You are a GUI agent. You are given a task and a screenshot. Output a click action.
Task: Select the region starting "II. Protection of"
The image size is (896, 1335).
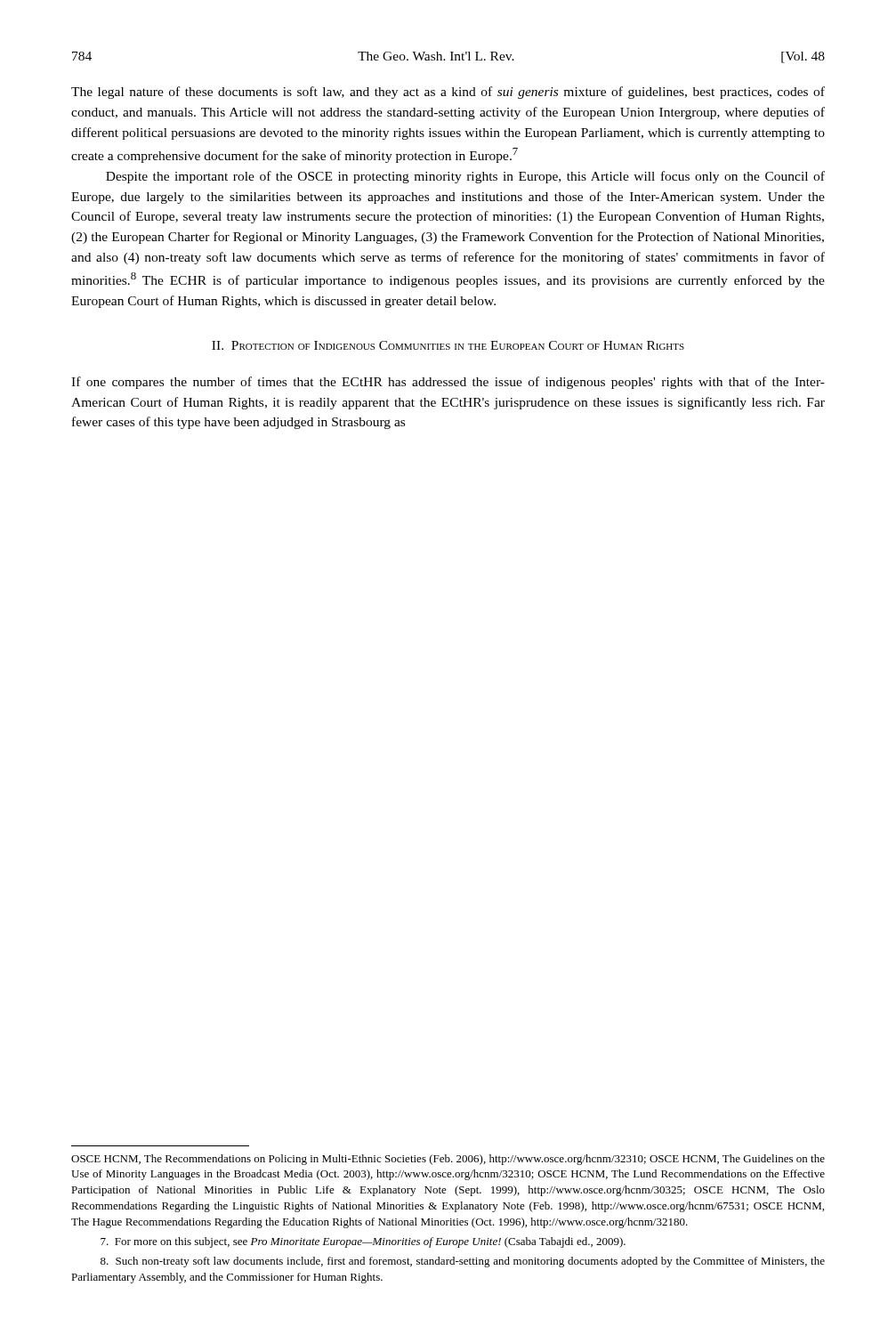point(448,345)
